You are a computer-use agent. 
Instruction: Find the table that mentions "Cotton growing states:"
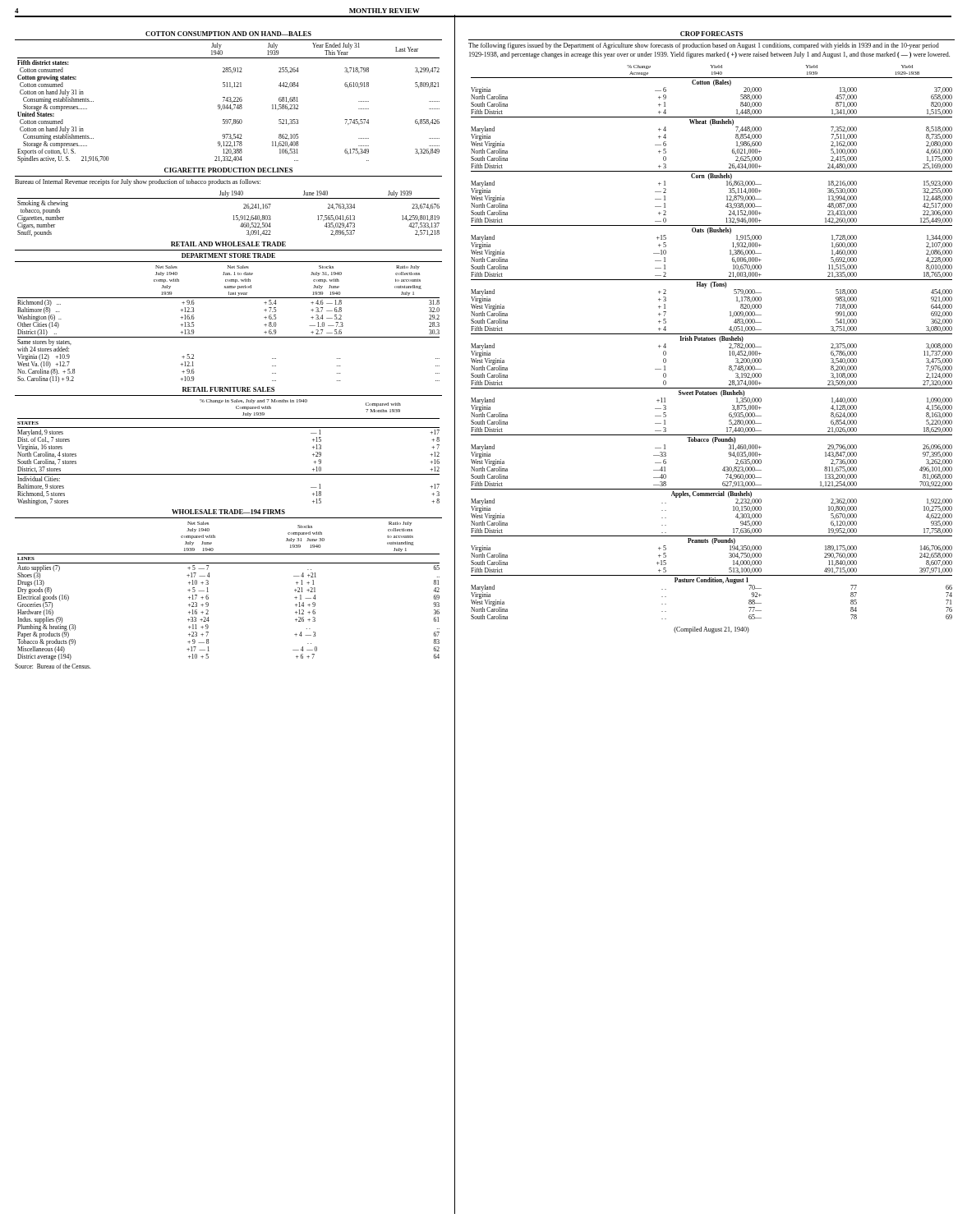click(228, 102)
